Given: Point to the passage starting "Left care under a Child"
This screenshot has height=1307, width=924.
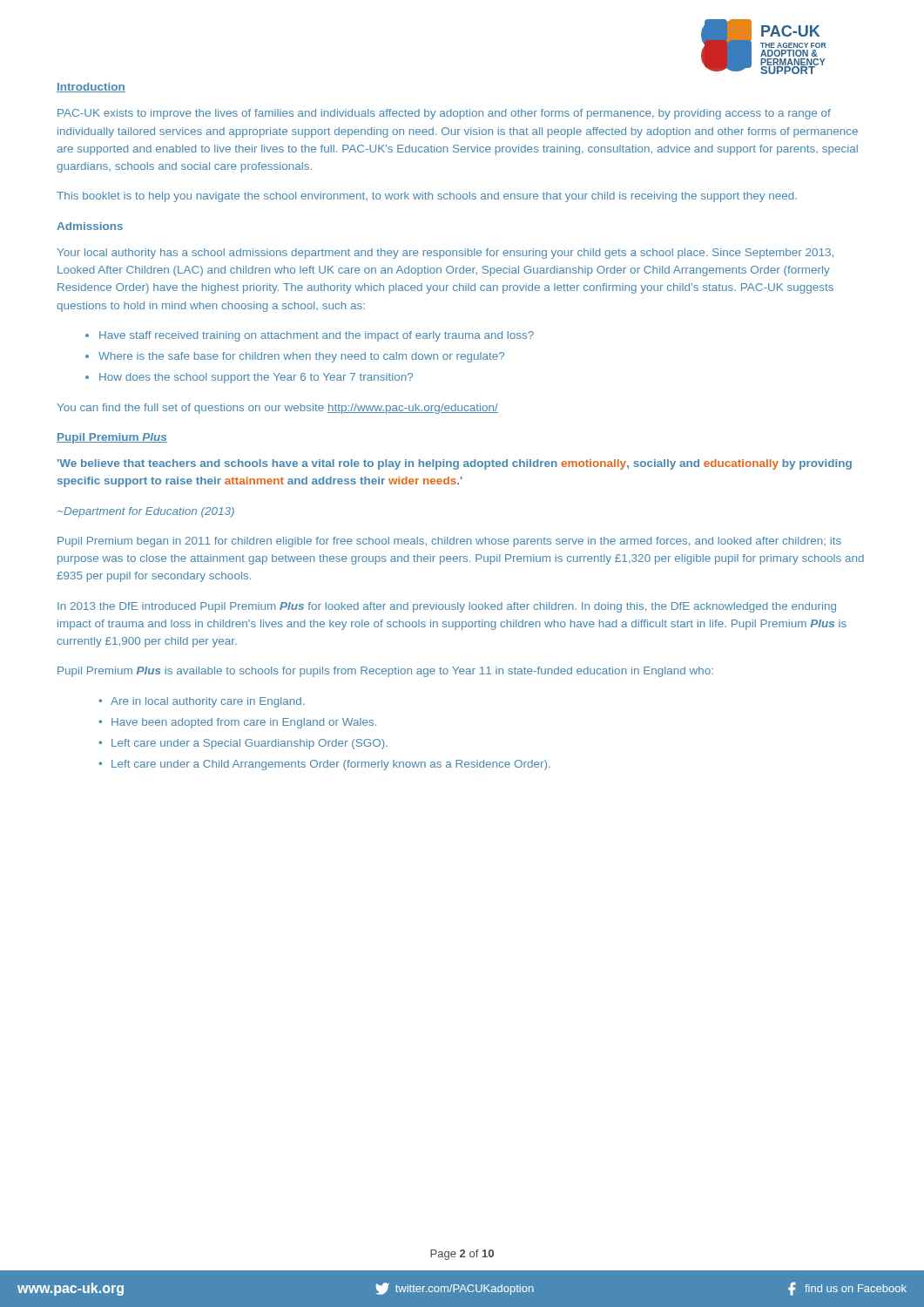Looking at the screenshot, I should (x=462, y=765).
